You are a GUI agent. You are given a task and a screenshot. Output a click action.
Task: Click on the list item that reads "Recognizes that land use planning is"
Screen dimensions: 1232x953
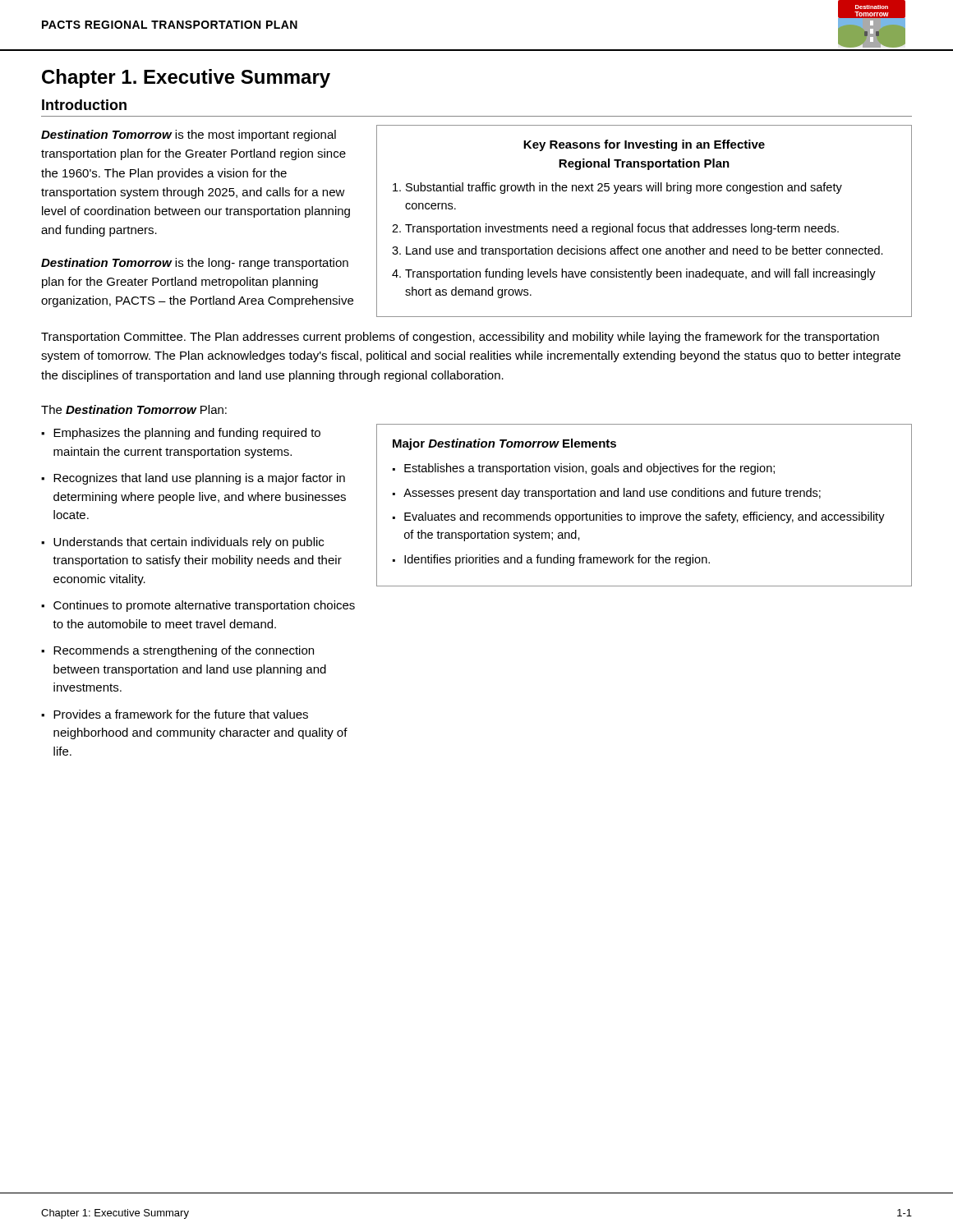[x=201, y=497]
